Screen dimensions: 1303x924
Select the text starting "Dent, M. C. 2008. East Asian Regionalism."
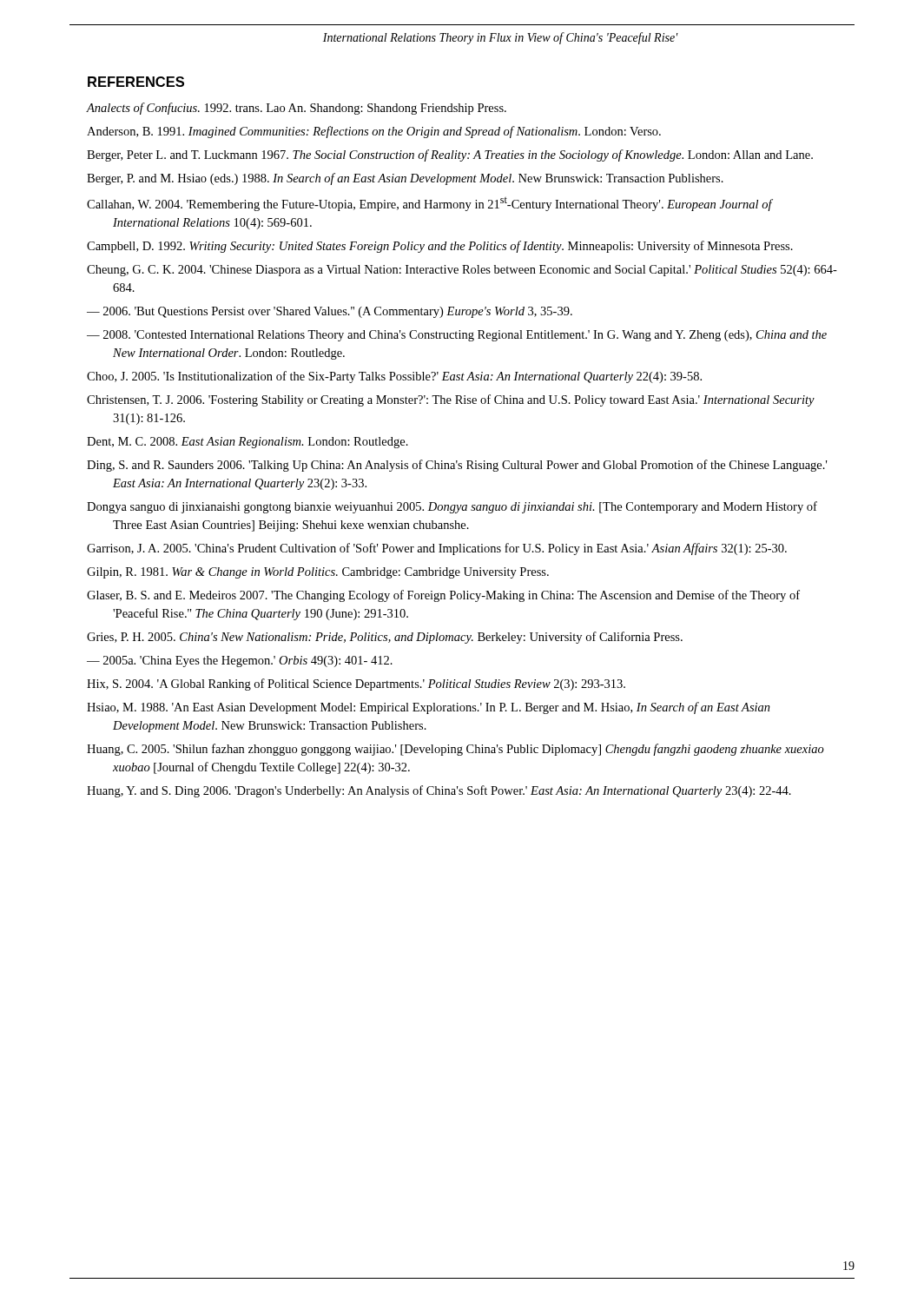coord(248,441)
